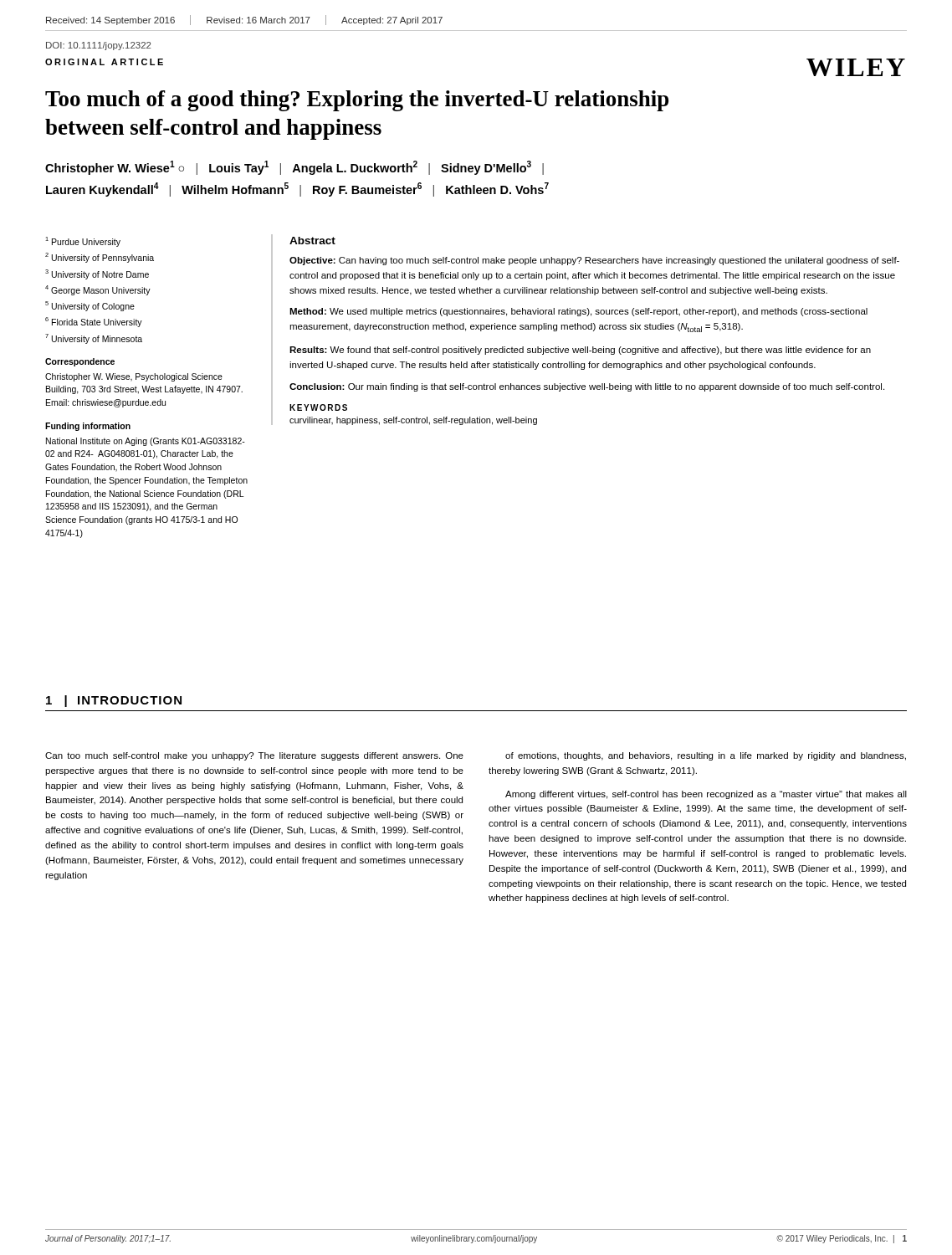Select the text block starting "Can too much"

pyautogui.click(x=254, y=816)
